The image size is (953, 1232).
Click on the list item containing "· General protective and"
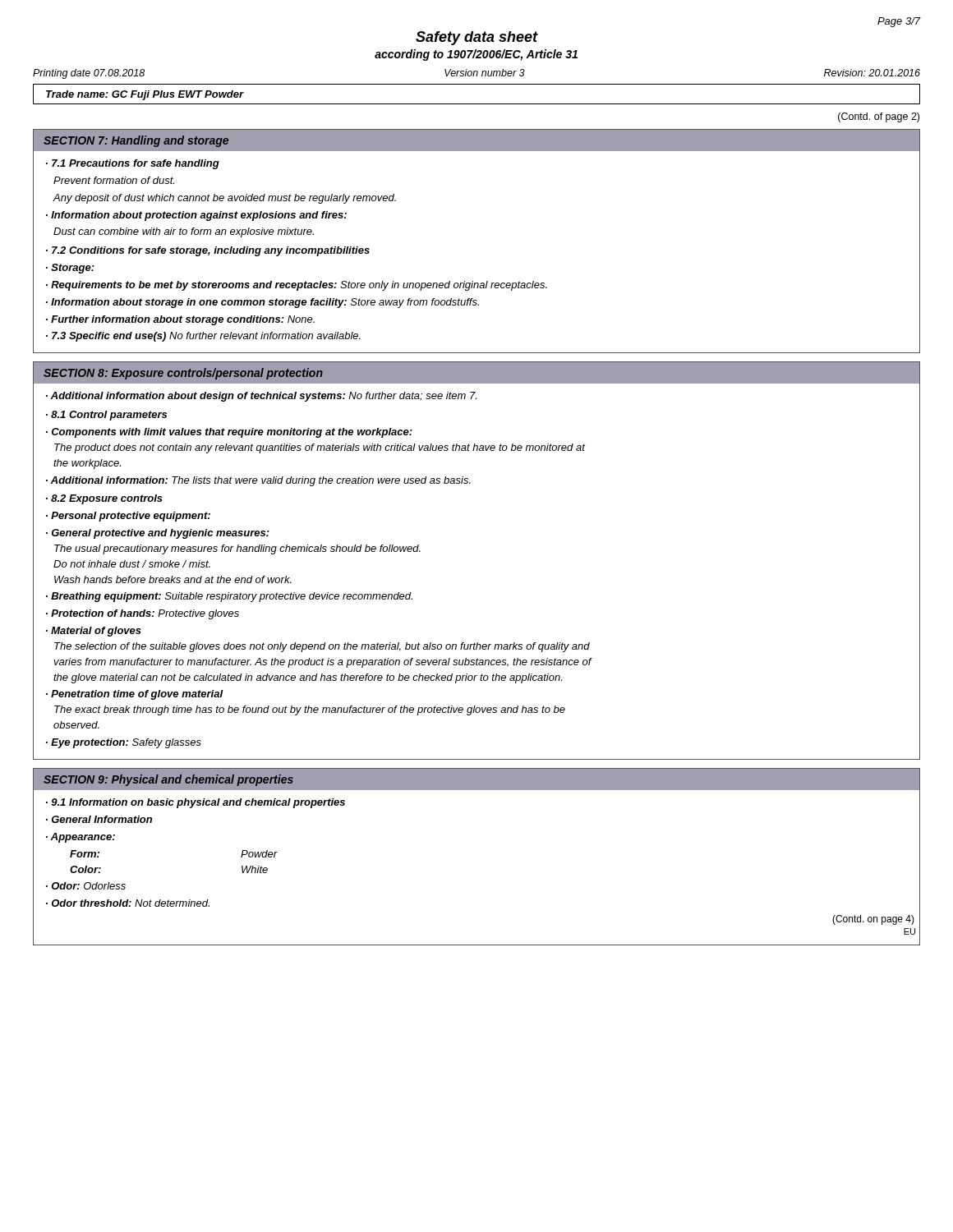158,534
